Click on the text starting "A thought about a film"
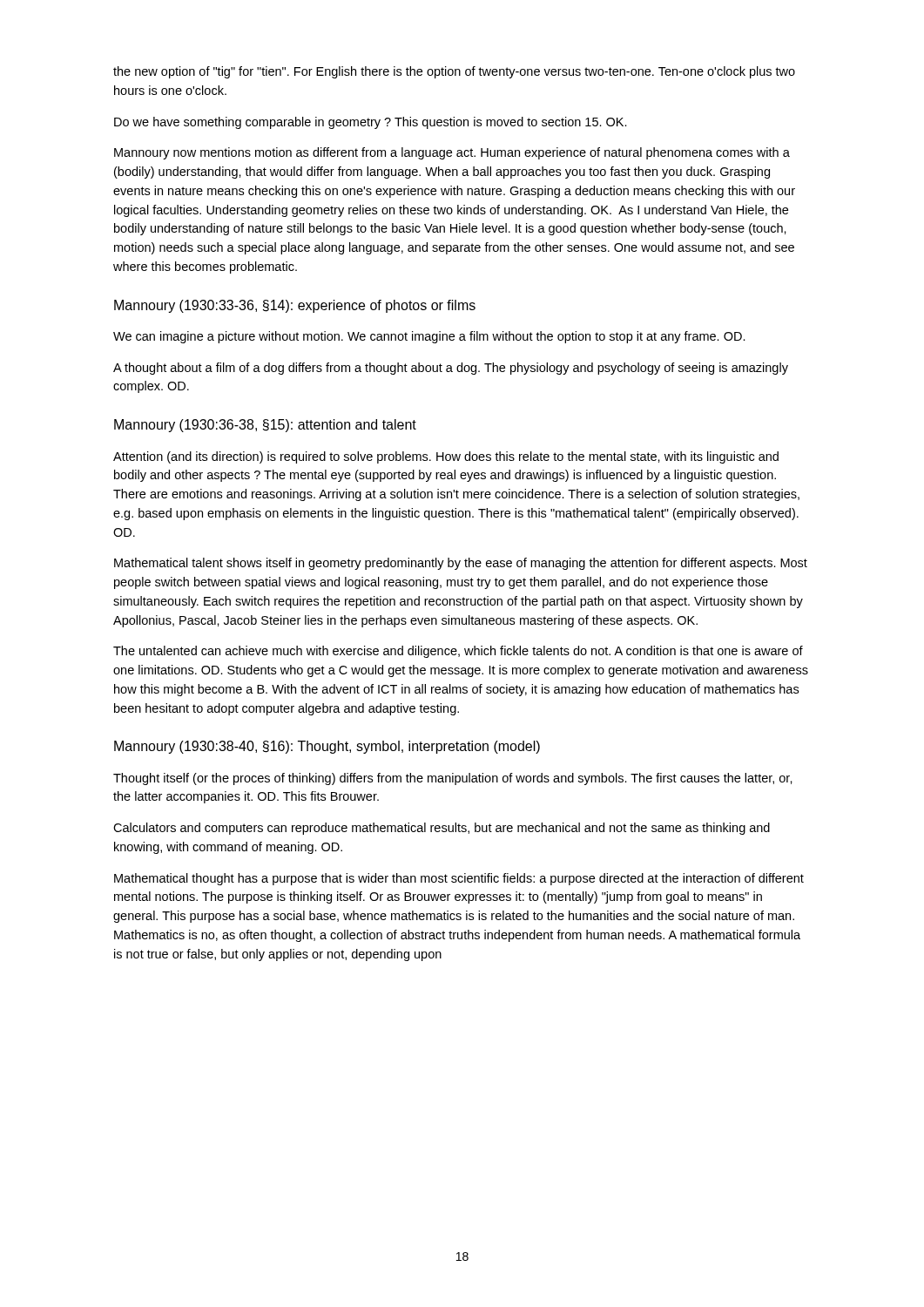Screen dimensions: 1307x924 451,377
